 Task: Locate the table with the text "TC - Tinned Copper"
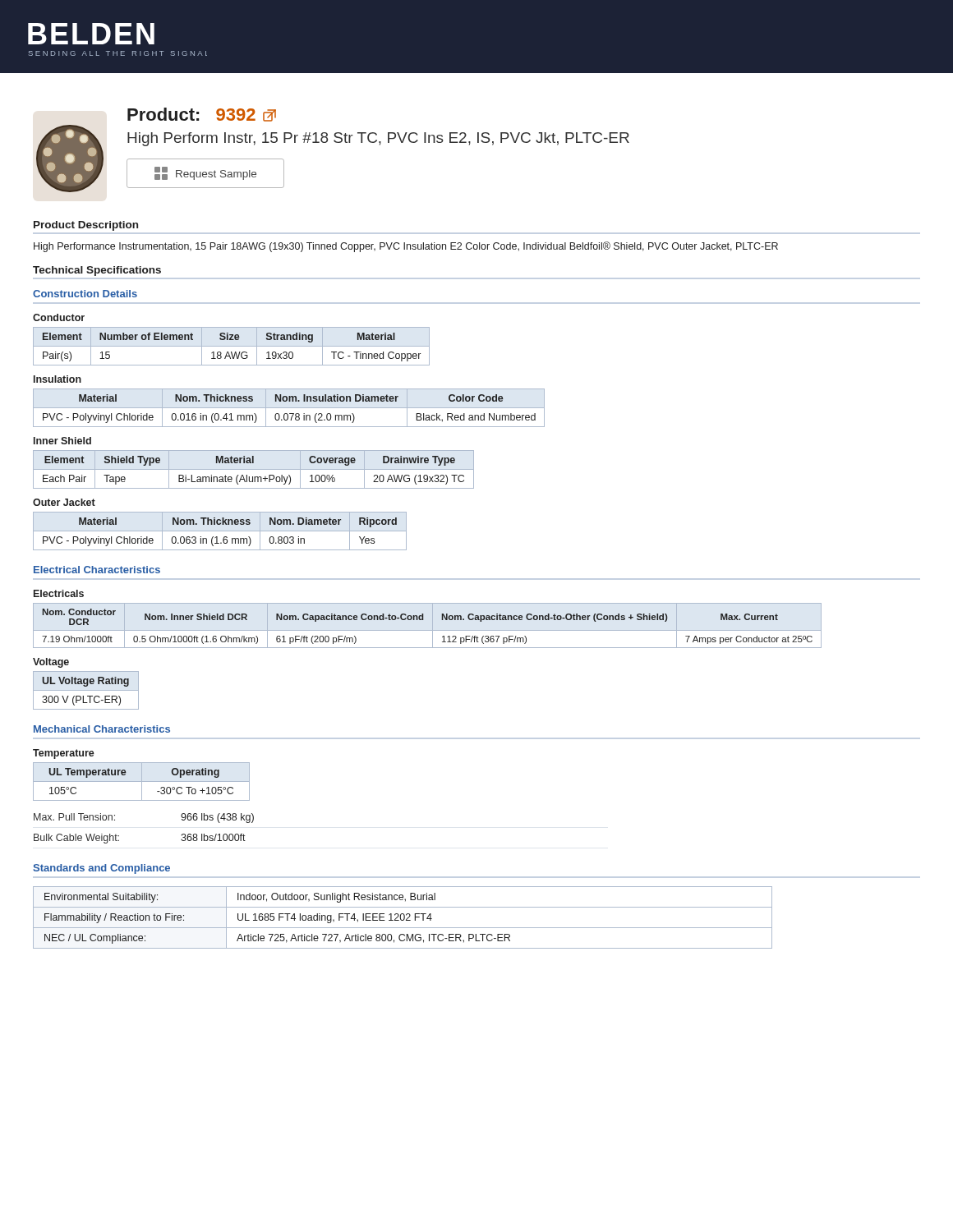476,346
